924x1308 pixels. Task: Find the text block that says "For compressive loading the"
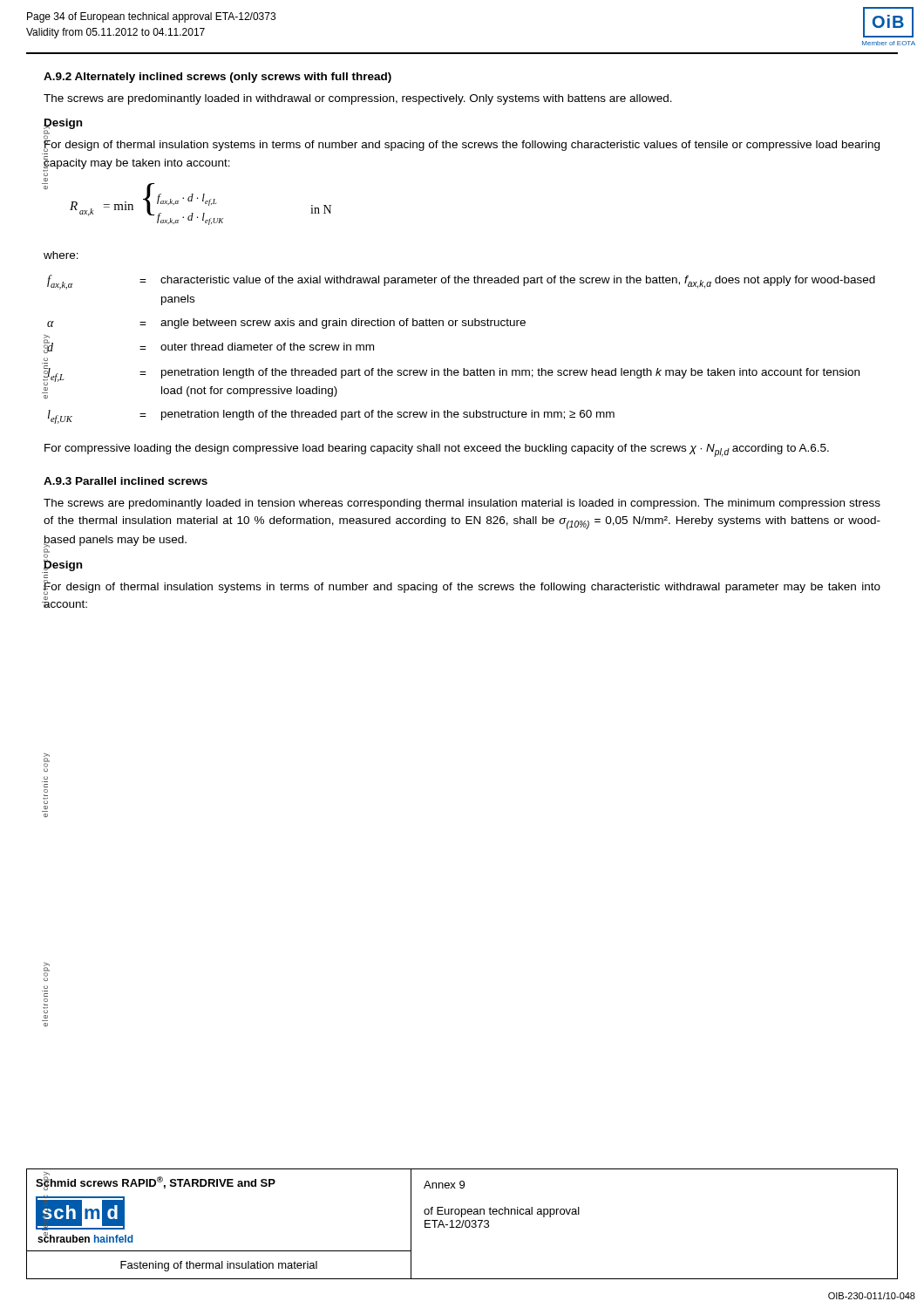(437, 449)
